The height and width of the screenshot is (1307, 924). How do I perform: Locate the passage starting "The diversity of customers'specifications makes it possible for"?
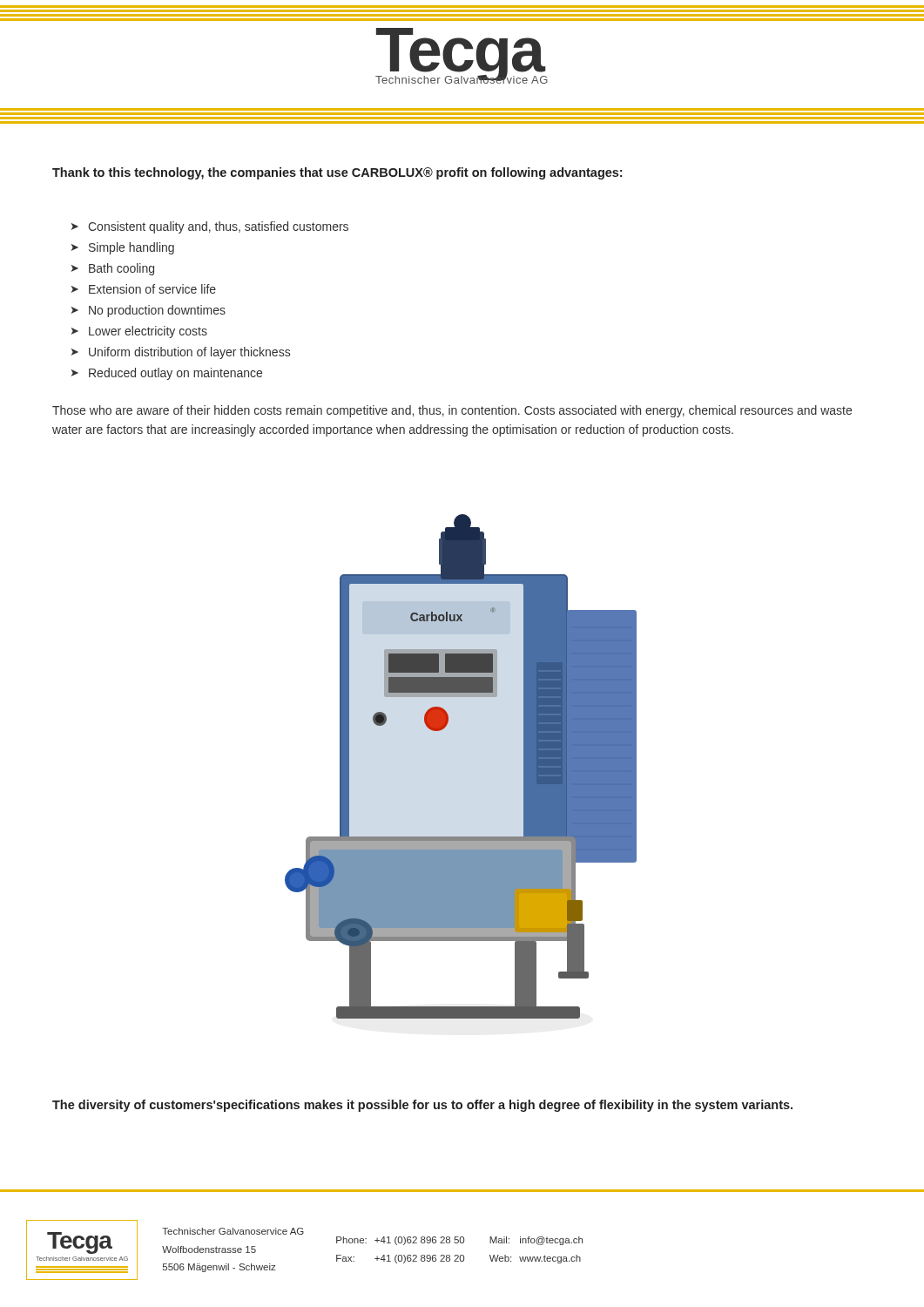pyautogui.click(x=462, y=1106)
